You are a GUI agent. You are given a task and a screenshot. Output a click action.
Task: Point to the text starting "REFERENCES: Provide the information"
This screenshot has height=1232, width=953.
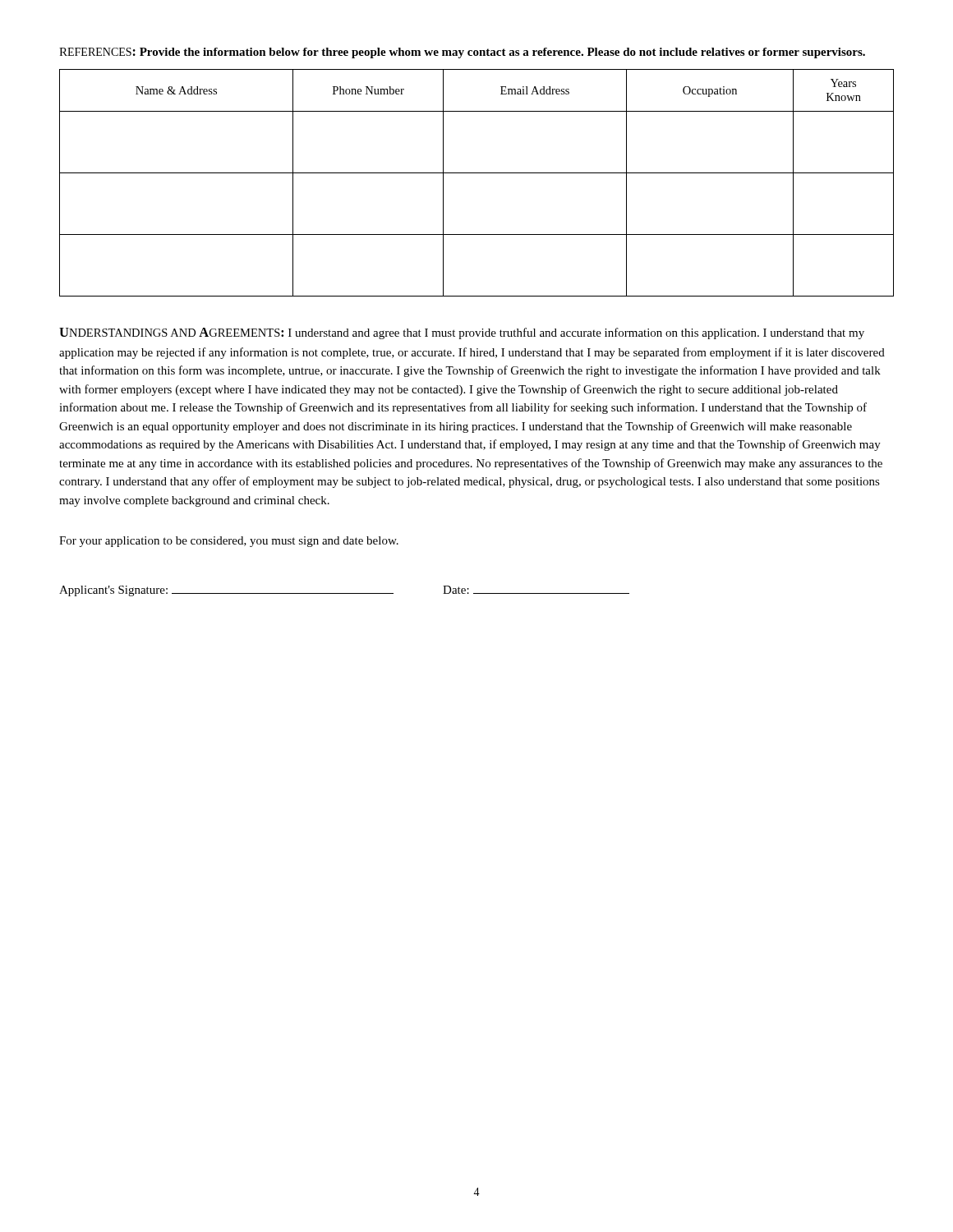pos(462,51)
